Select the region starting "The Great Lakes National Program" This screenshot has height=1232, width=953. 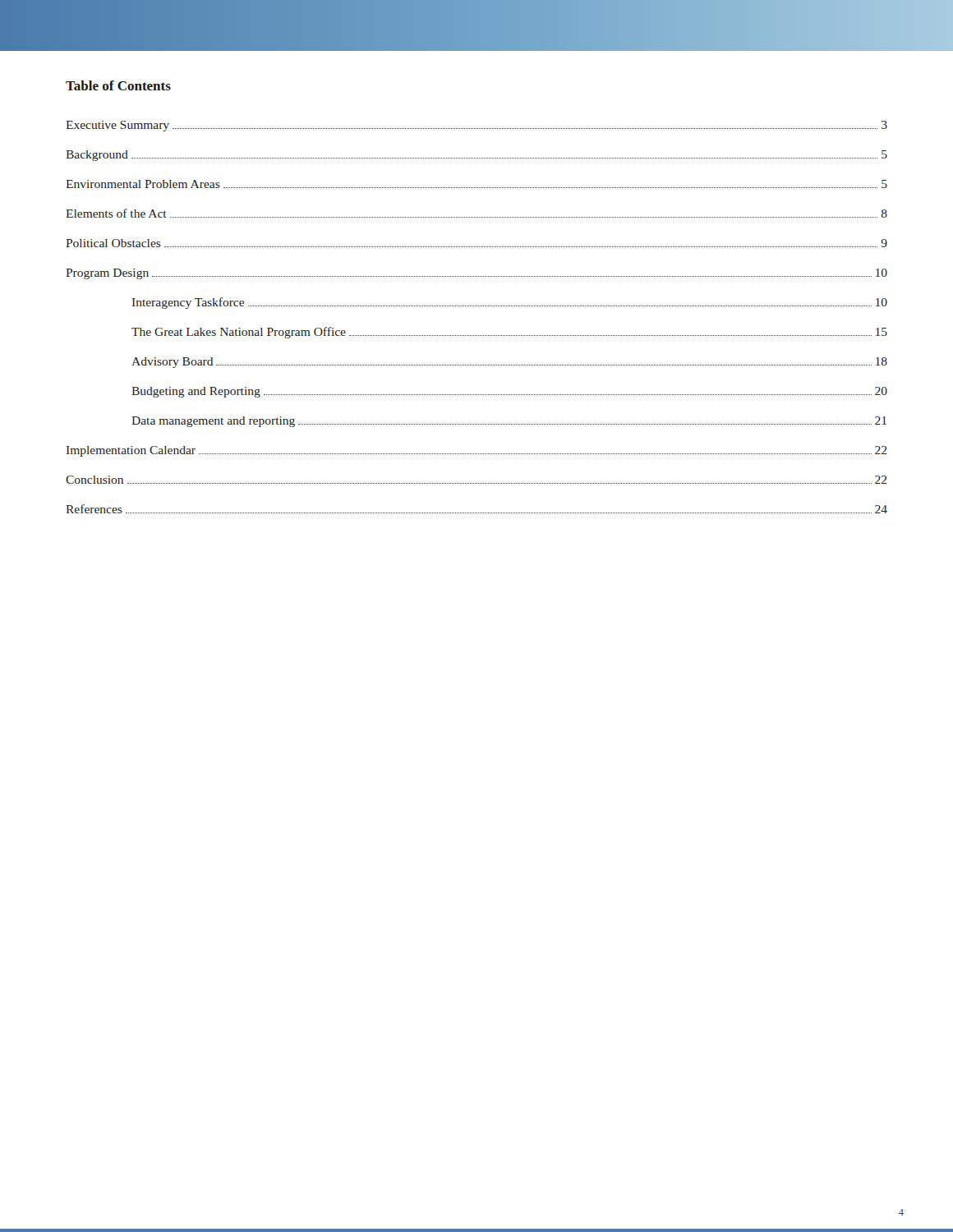[509, 332]
